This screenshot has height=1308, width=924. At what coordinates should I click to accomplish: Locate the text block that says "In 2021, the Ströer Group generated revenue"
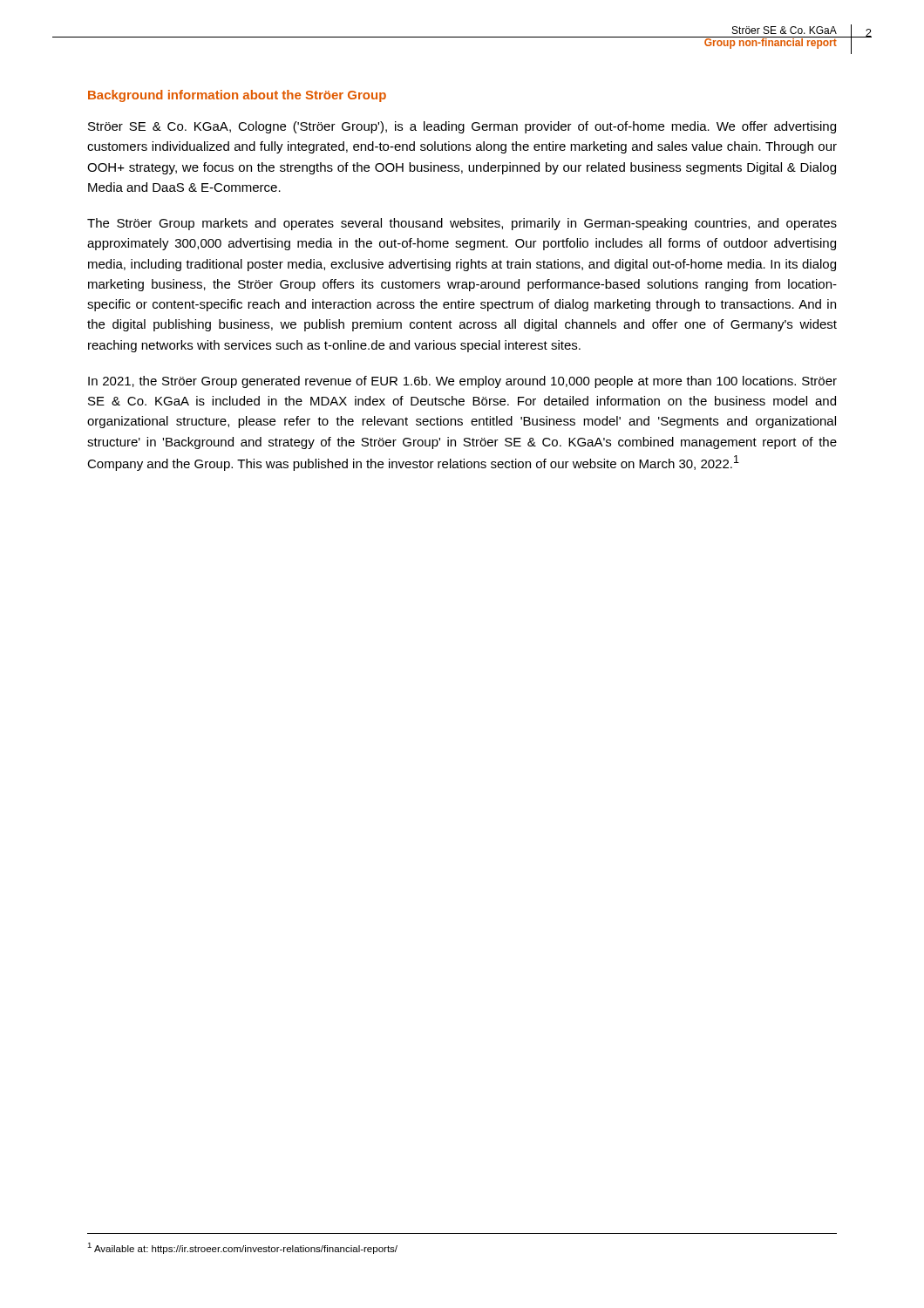462,422
